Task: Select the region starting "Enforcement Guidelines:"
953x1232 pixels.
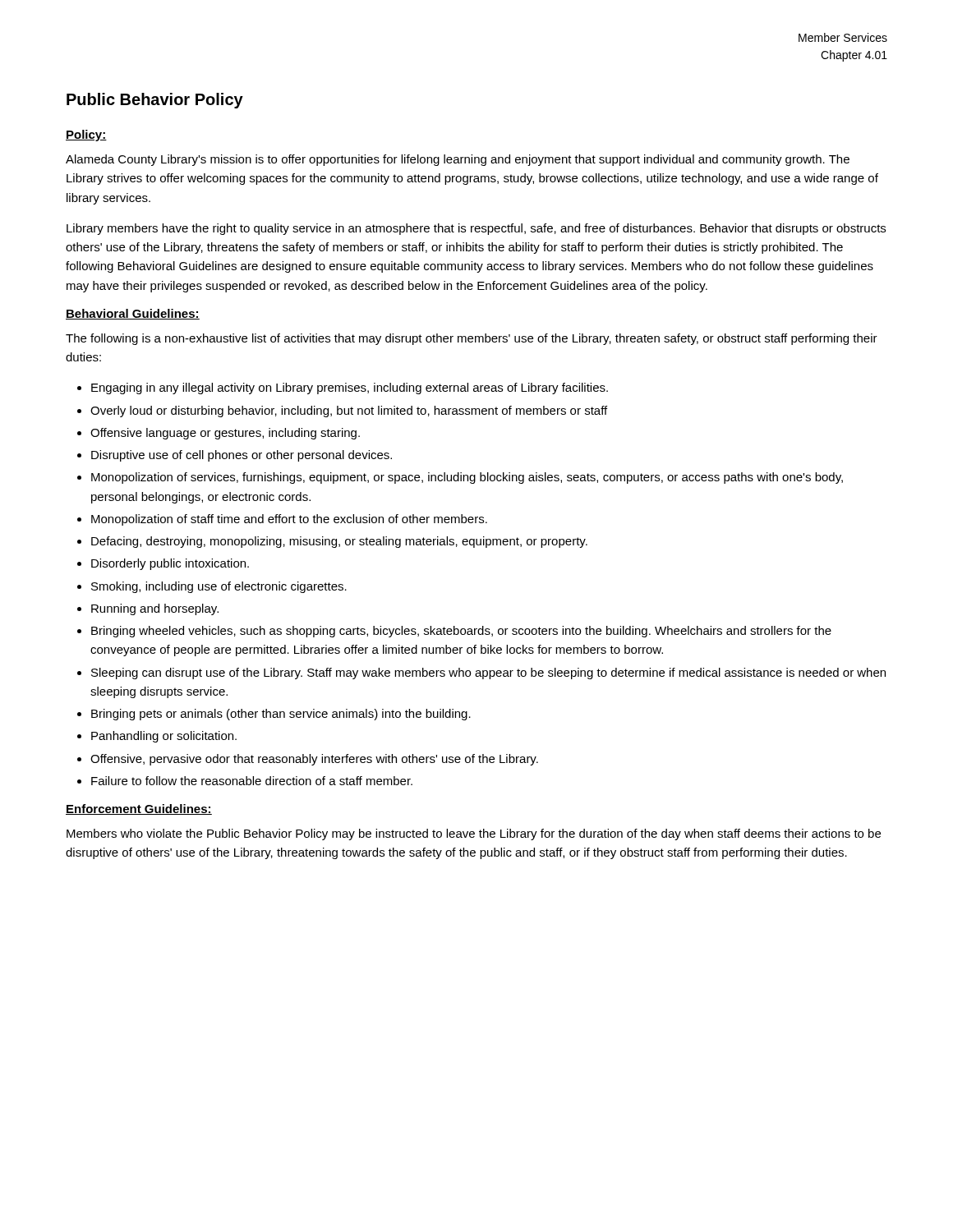Action: [139, 809]
